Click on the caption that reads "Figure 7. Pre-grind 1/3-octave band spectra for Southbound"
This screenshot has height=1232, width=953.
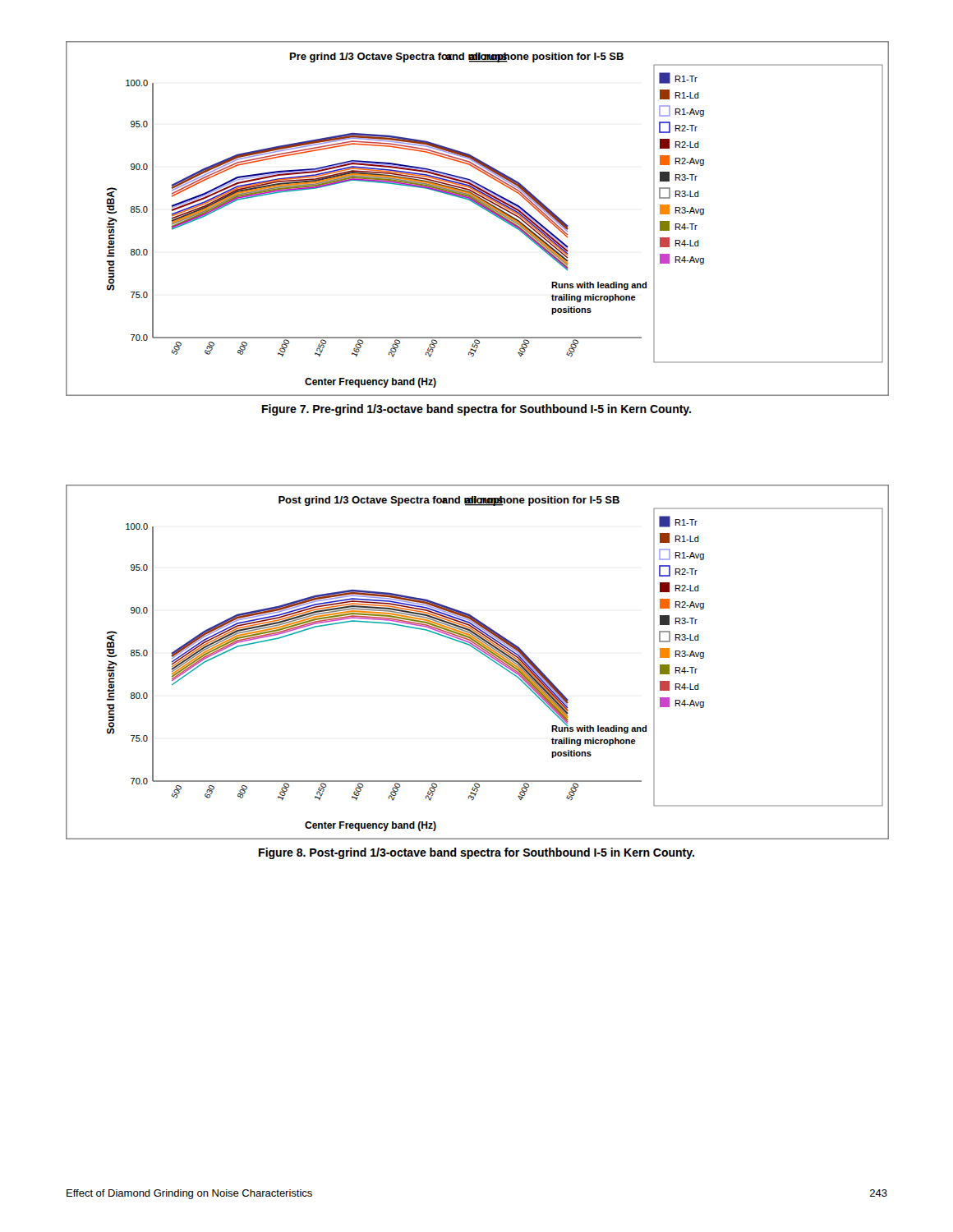[x=476, y=409]
